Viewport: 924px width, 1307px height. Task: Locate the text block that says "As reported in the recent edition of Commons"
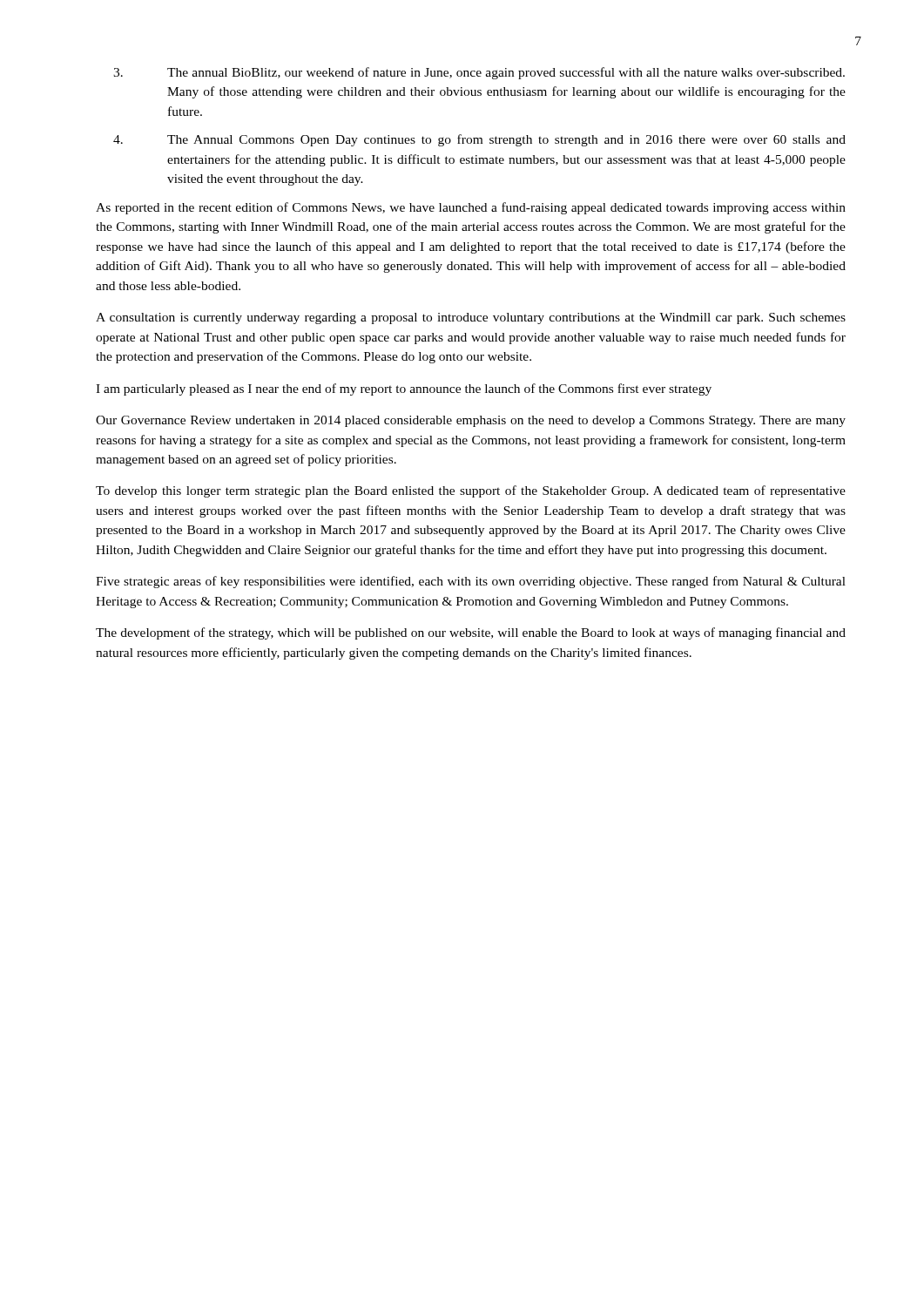pos(471,246)
